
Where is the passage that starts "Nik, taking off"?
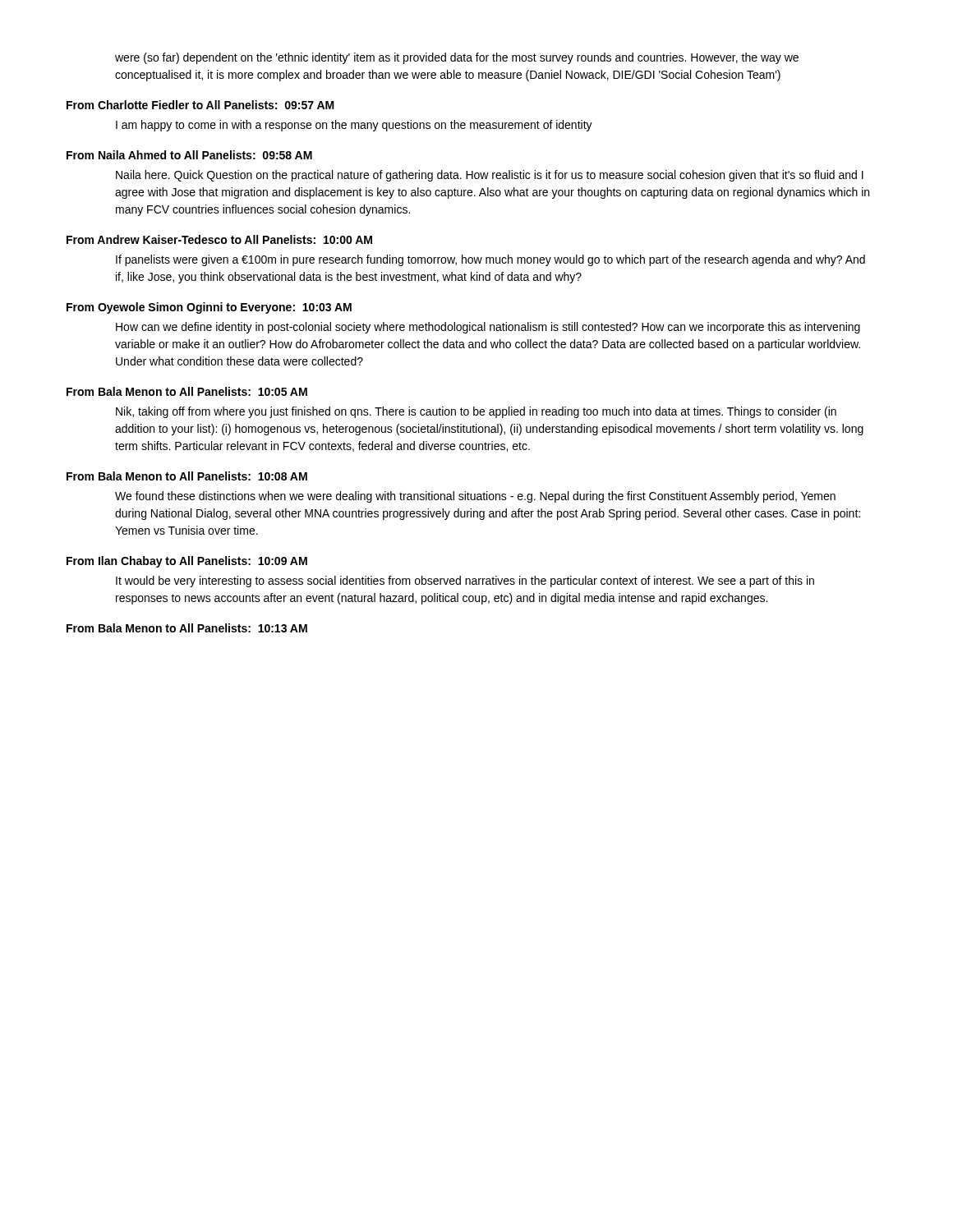(x=489, y=429)
